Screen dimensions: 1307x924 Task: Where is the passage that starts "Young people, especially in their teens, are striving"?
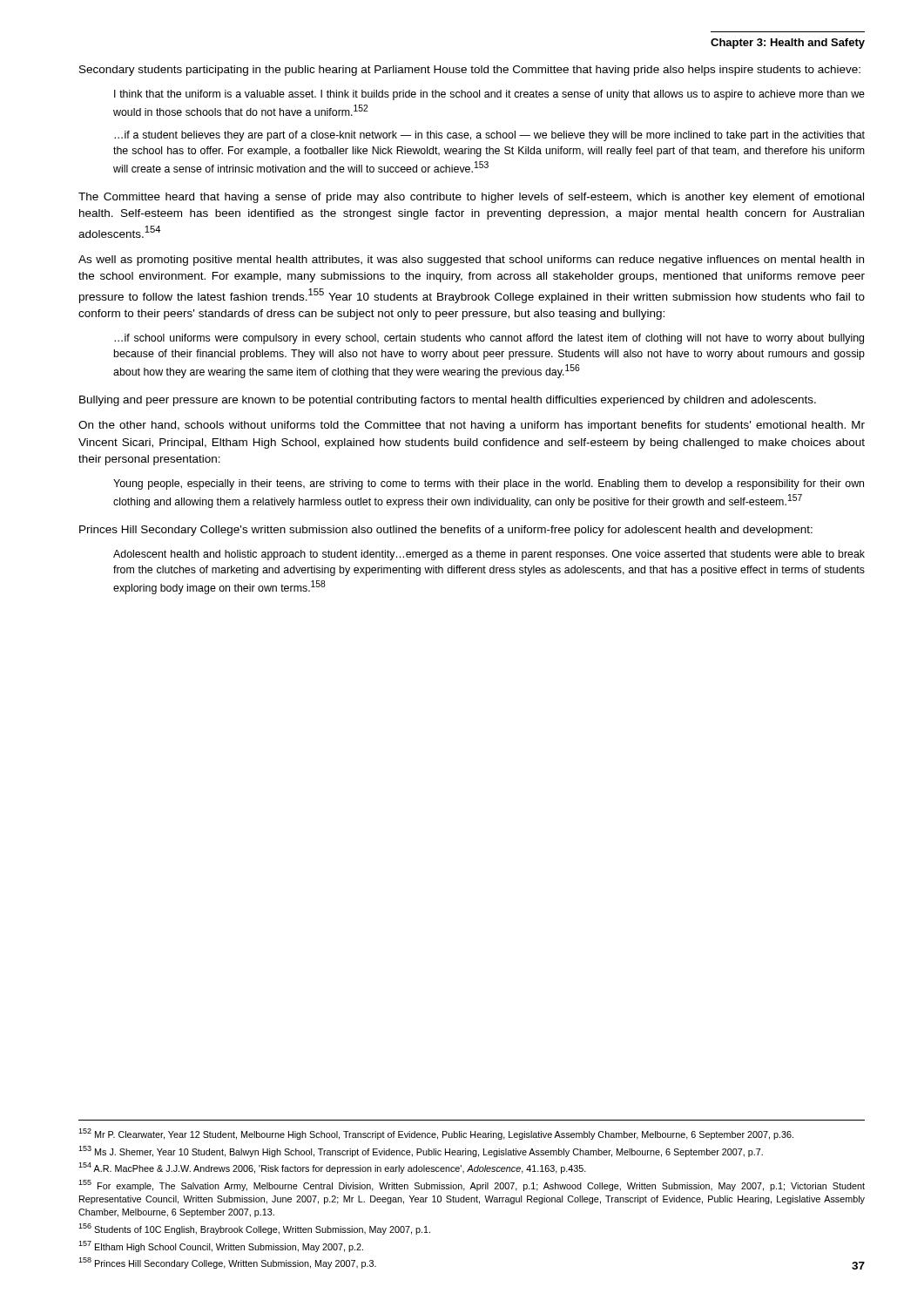[x=489, y=493]
